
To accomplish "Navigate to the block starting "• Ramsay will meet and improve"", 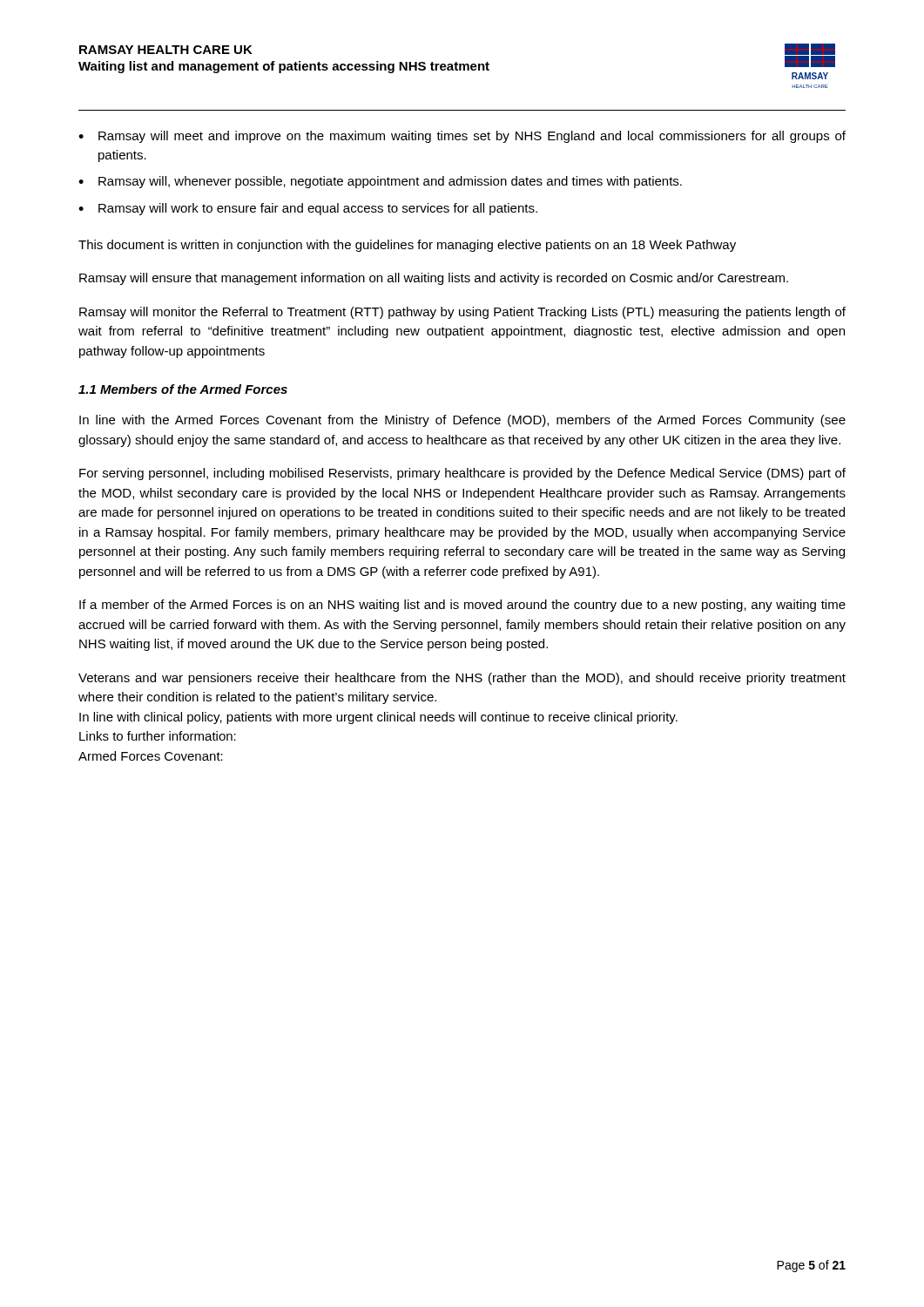I will pyautogui.click(x=462, y=145).
